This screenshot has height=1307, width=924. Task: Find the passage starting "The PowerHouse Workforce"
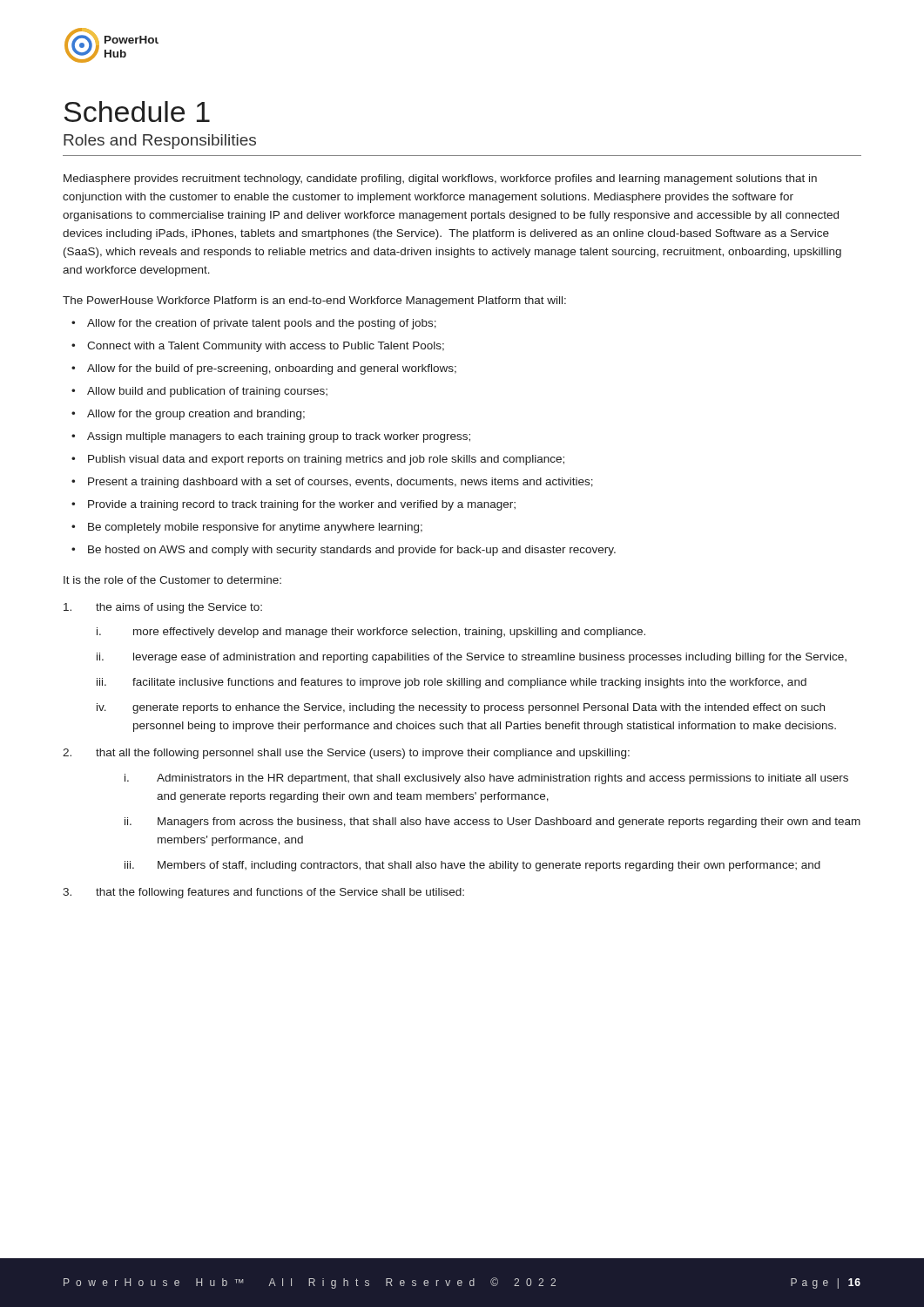tap(315, 300)
